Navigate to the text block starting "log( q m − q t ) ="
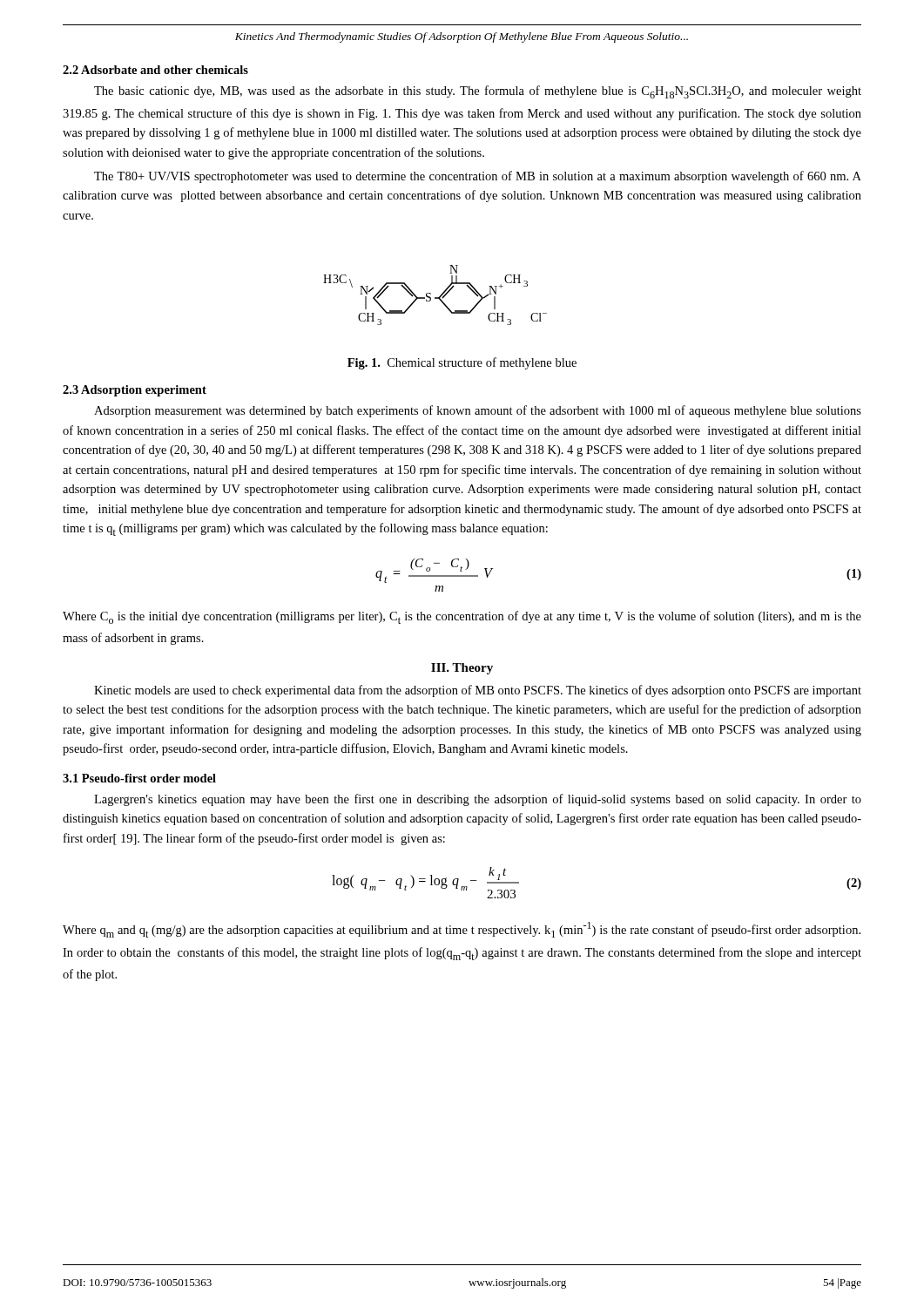The height and width of the screenshot is (1307, 924). (x=413, y=882)
